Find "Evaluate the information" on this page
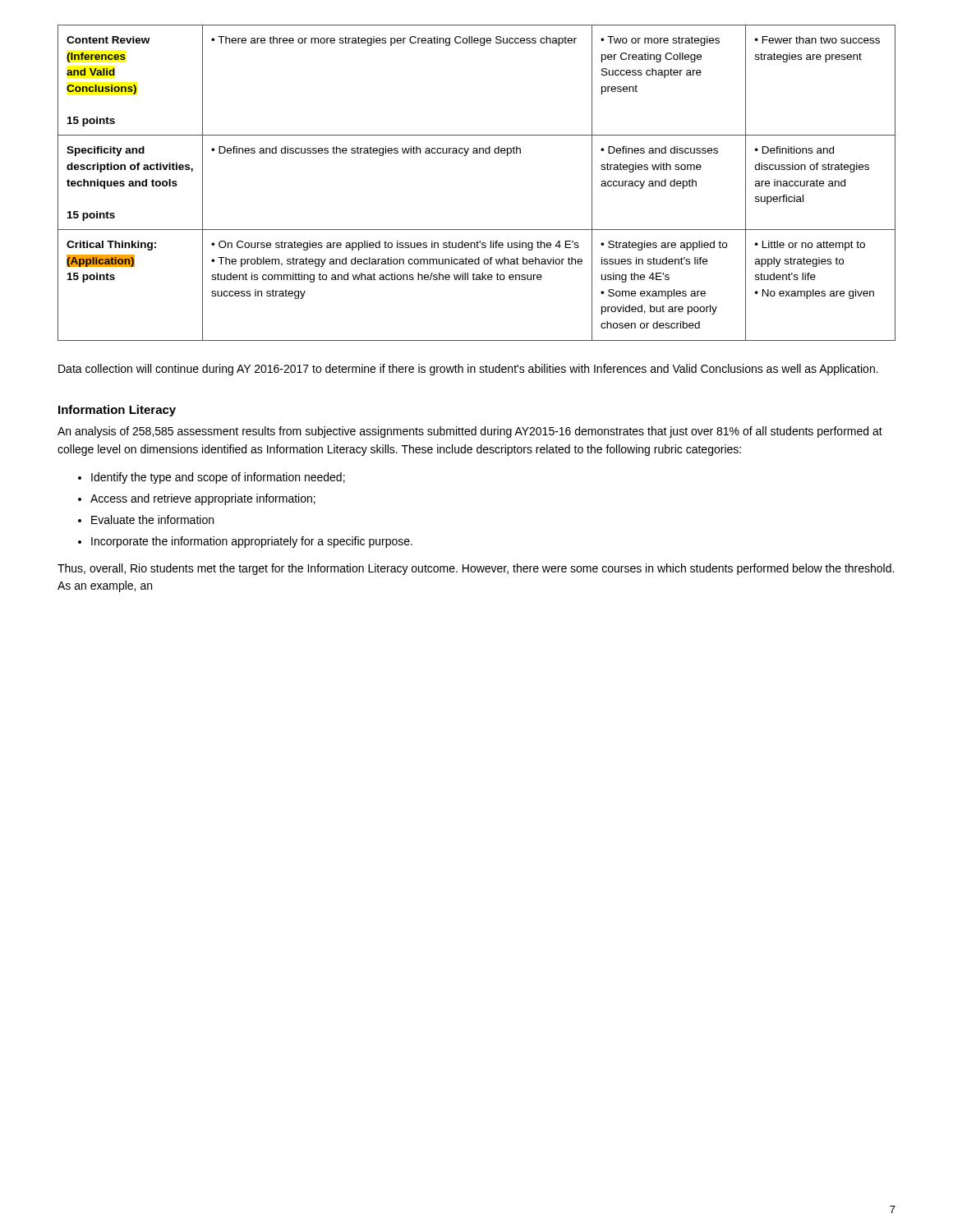Image resolution: width=953 pixels, height=1232 pixels. (152, 520)
